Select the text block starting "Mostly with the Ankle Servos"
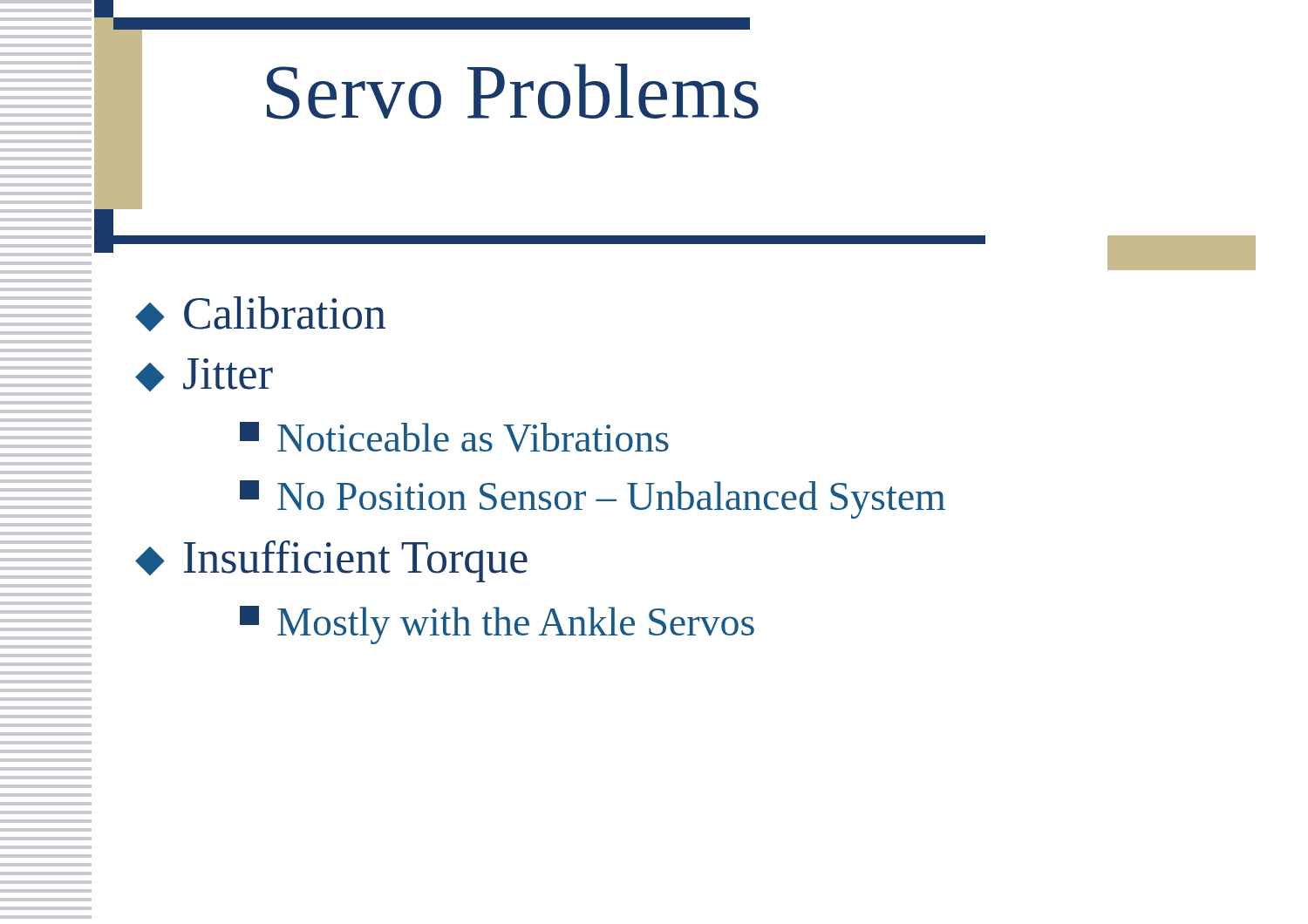The image size is (1308, 924). point(498,622)
